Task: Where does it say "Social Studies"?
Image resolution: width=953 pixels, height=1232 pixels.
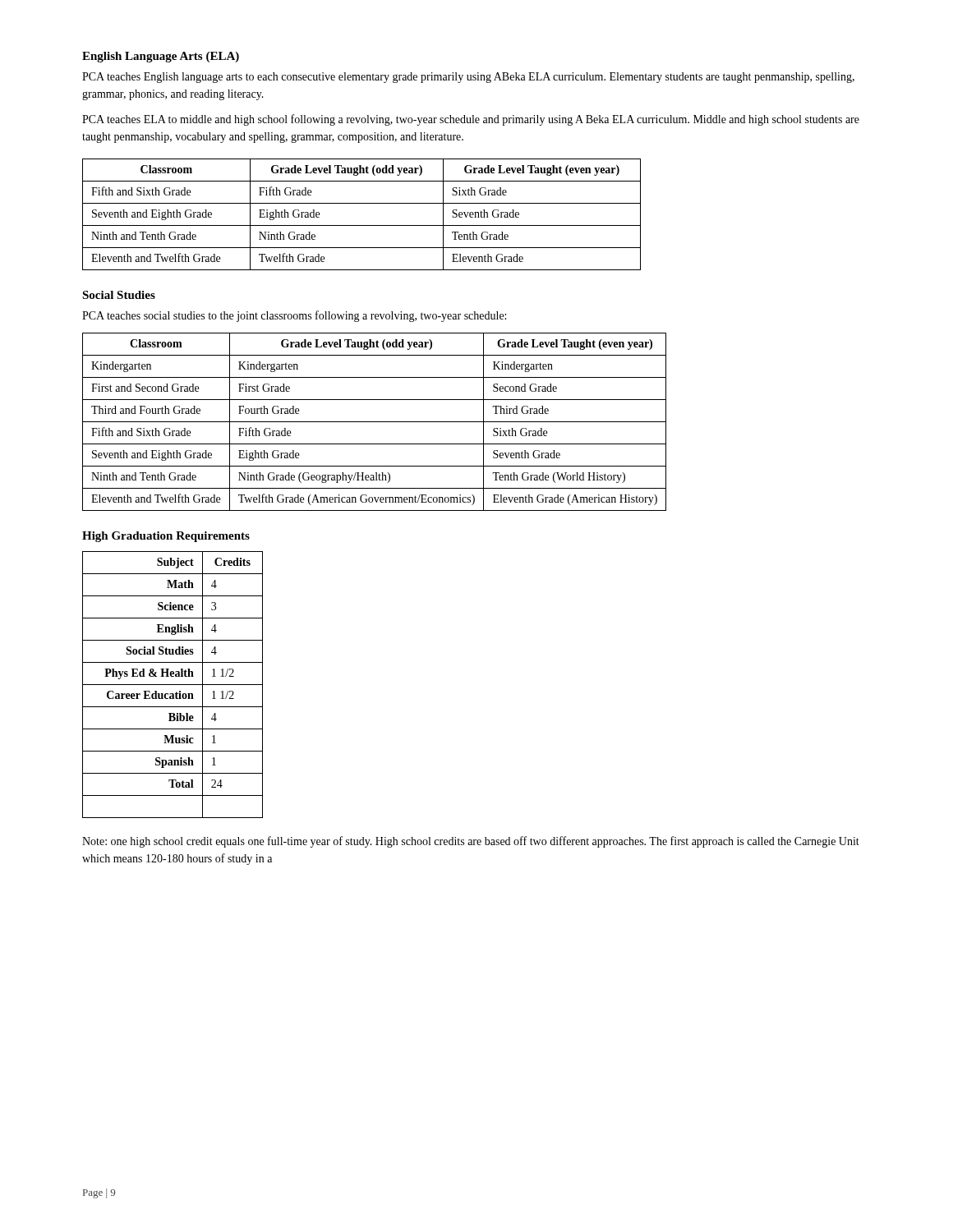Action: click(x=119, y=295)
